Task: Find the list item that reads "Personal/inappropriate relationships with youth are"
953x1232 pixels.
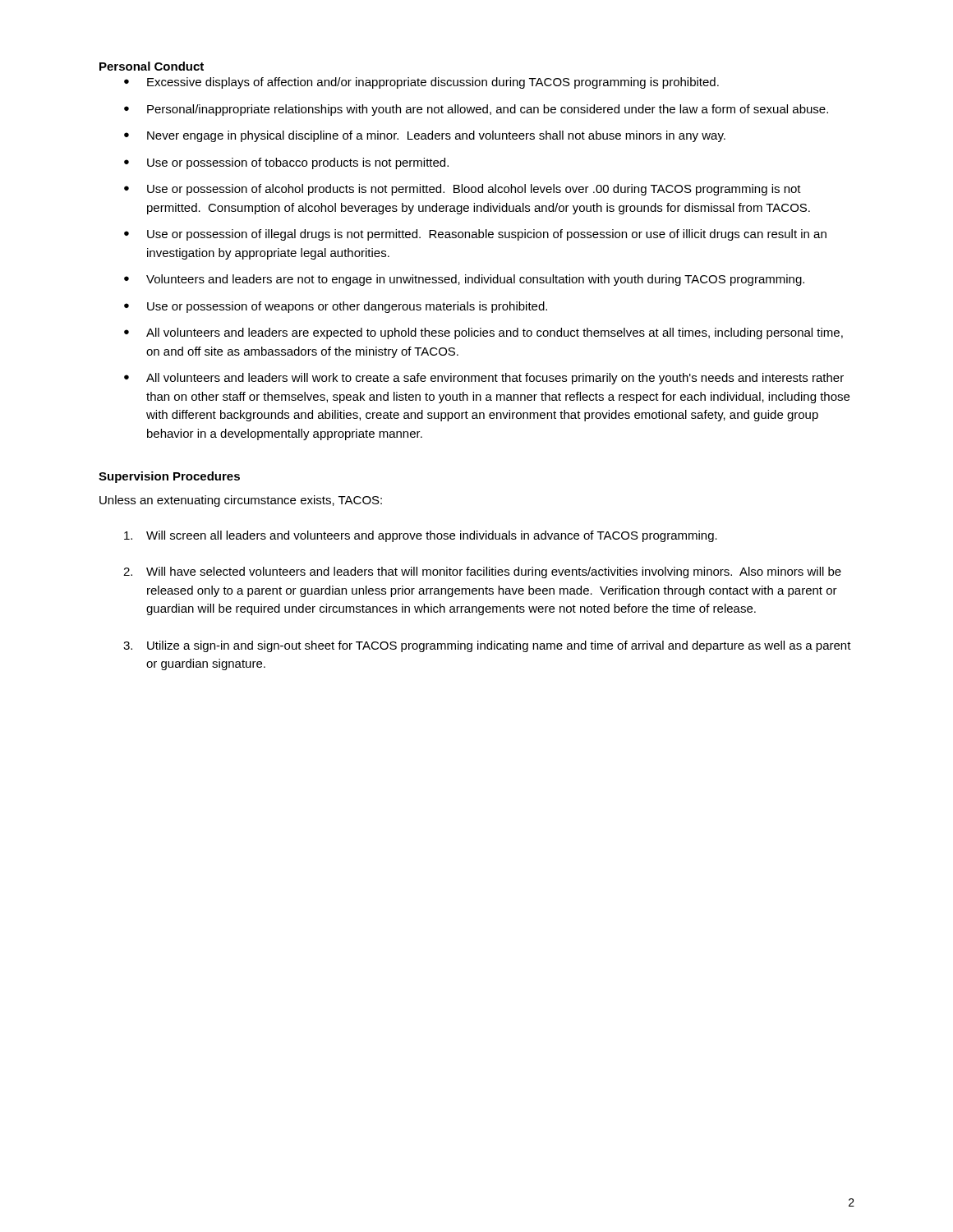Action: (x=488, y=108)
